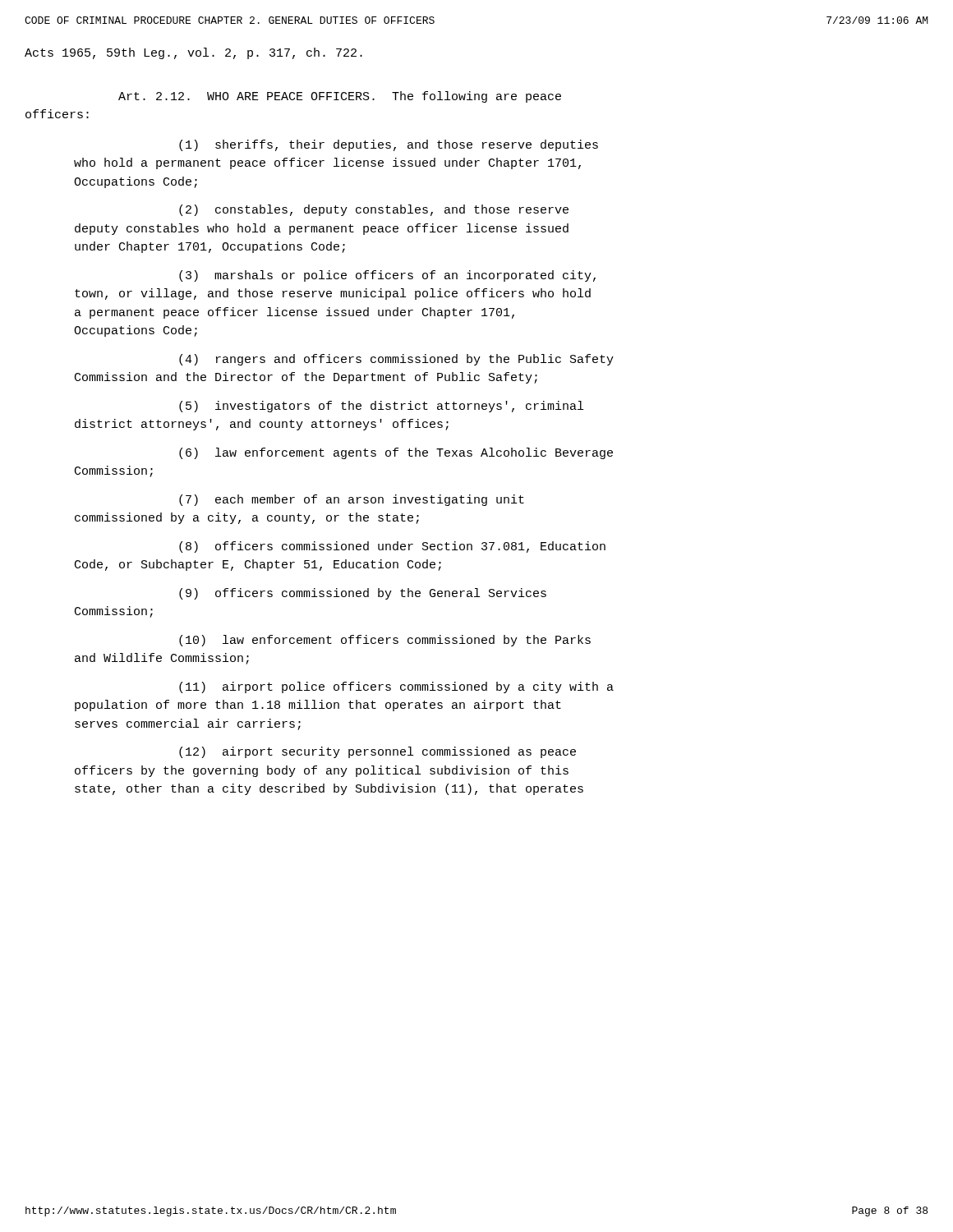Locate the block of text that opens with "(2) constables, deputy constables, and those"

point(476,230)
